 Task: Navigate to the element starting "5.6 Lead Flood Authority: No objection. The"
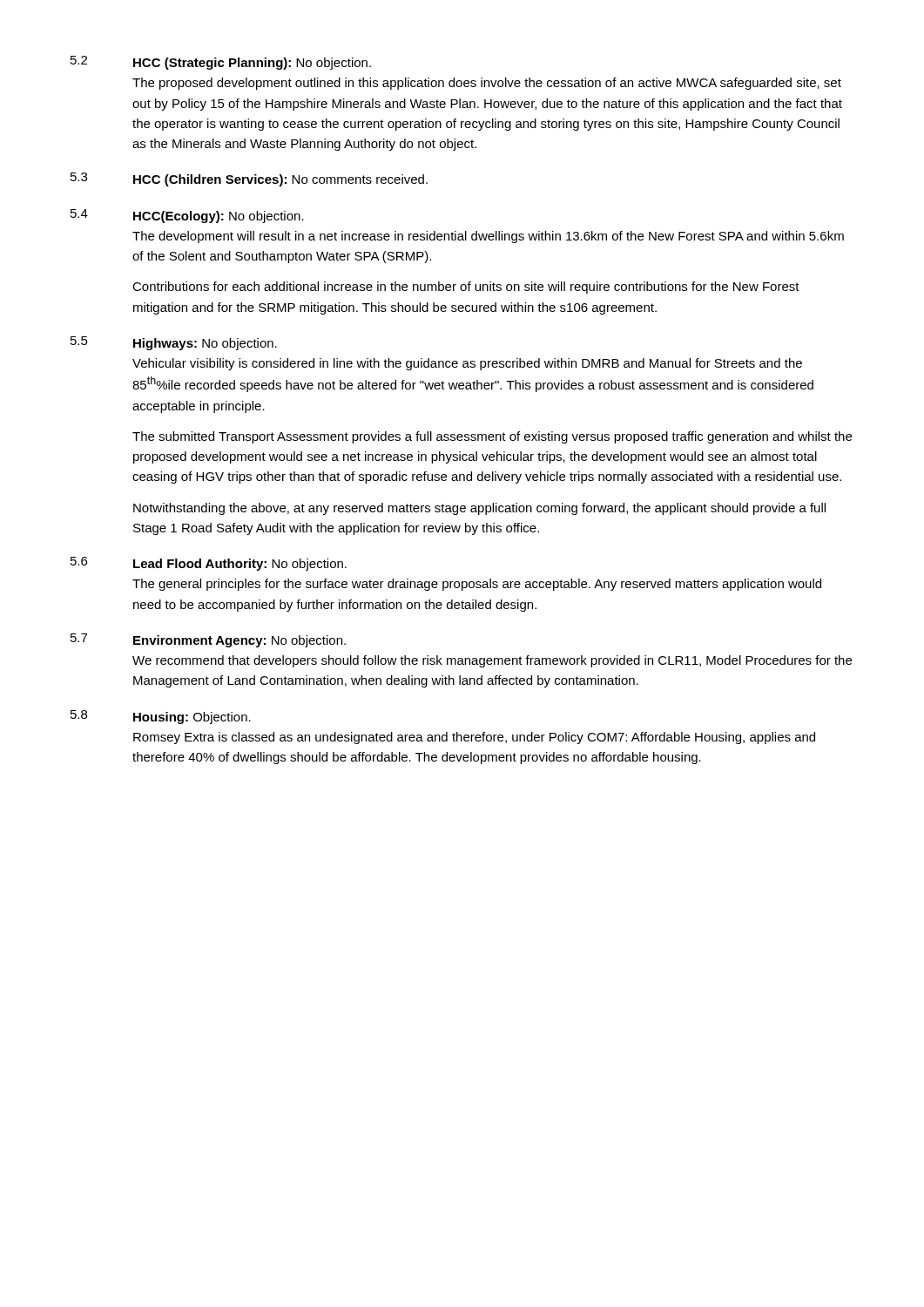[462, 584]
